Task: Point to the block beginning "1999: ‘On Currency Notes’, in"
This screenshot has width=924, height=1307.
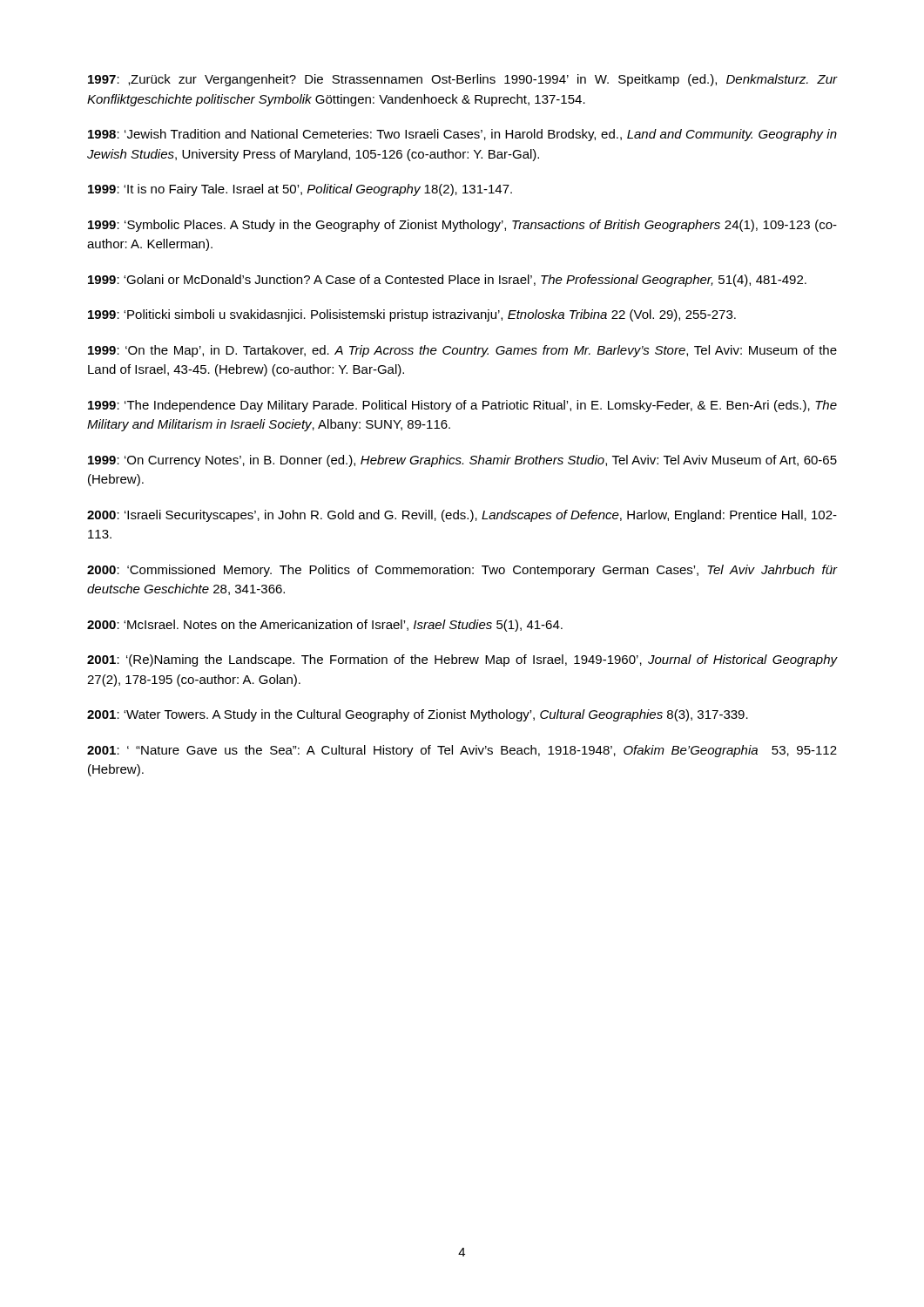Action: point(462,469)
